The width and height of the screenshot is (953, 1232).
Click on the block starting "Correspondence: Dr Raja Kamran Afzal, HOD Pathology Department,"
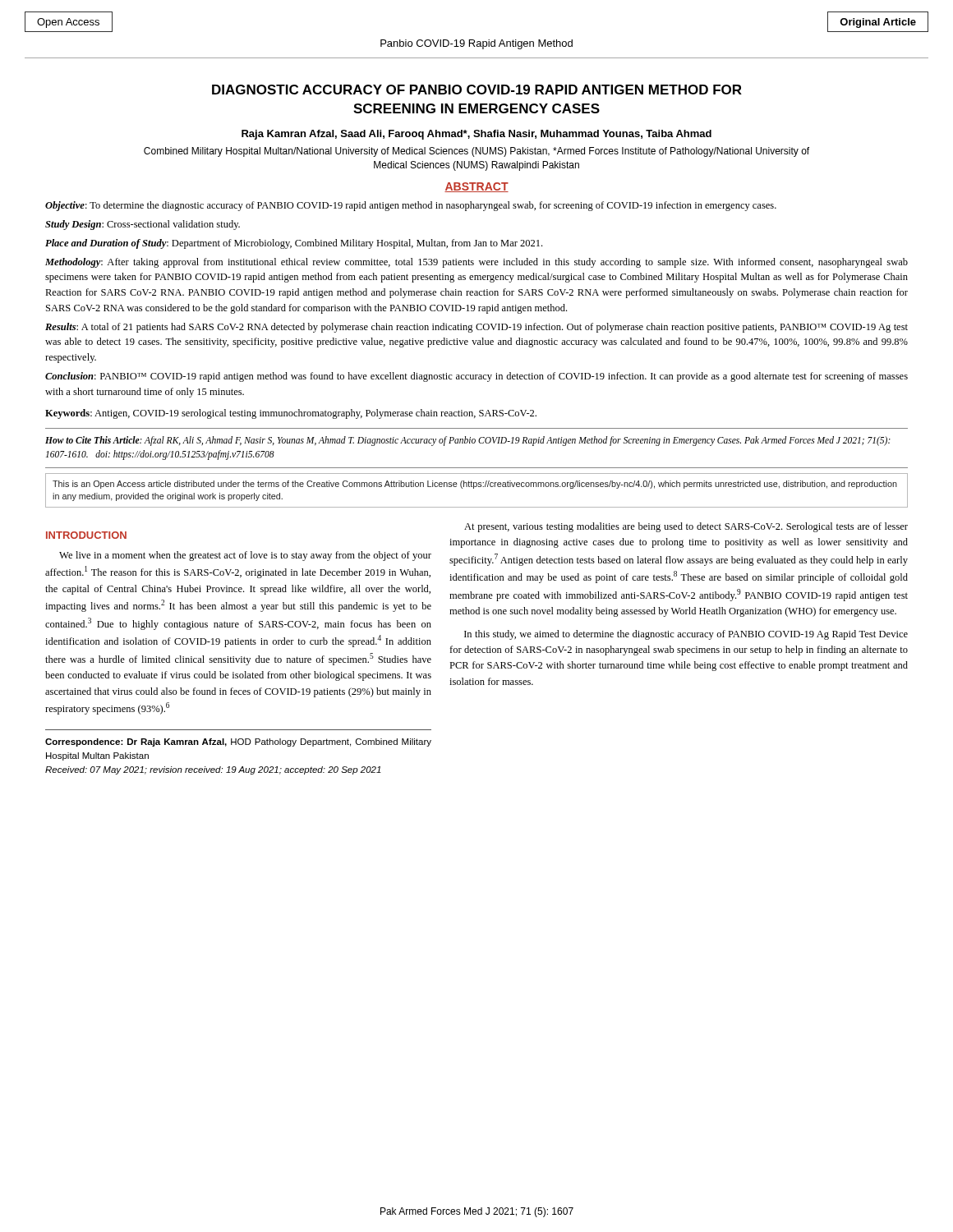click(238, 756)
